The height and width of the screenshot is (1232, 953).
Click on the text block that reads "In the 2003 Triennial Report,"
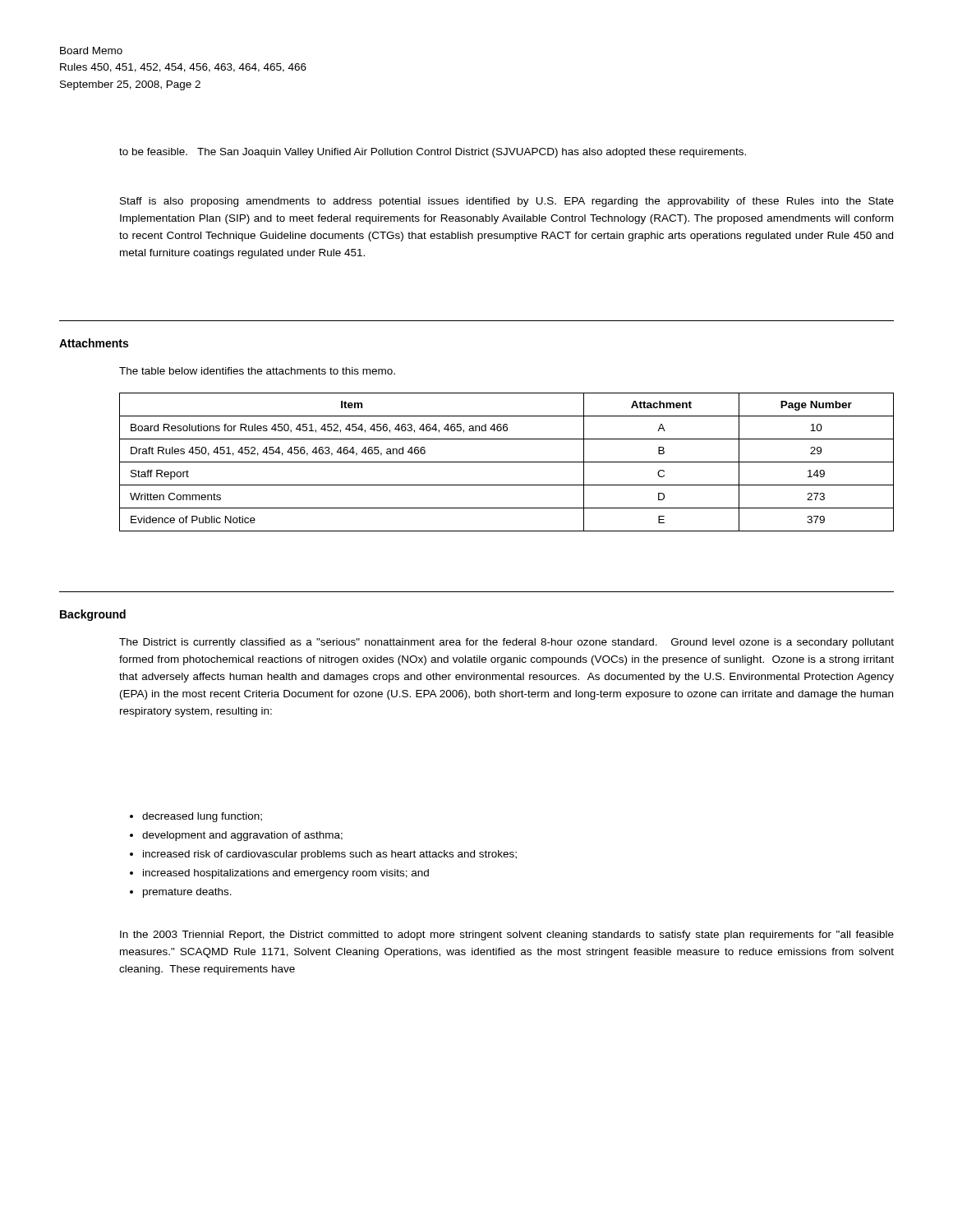point(506,951)
